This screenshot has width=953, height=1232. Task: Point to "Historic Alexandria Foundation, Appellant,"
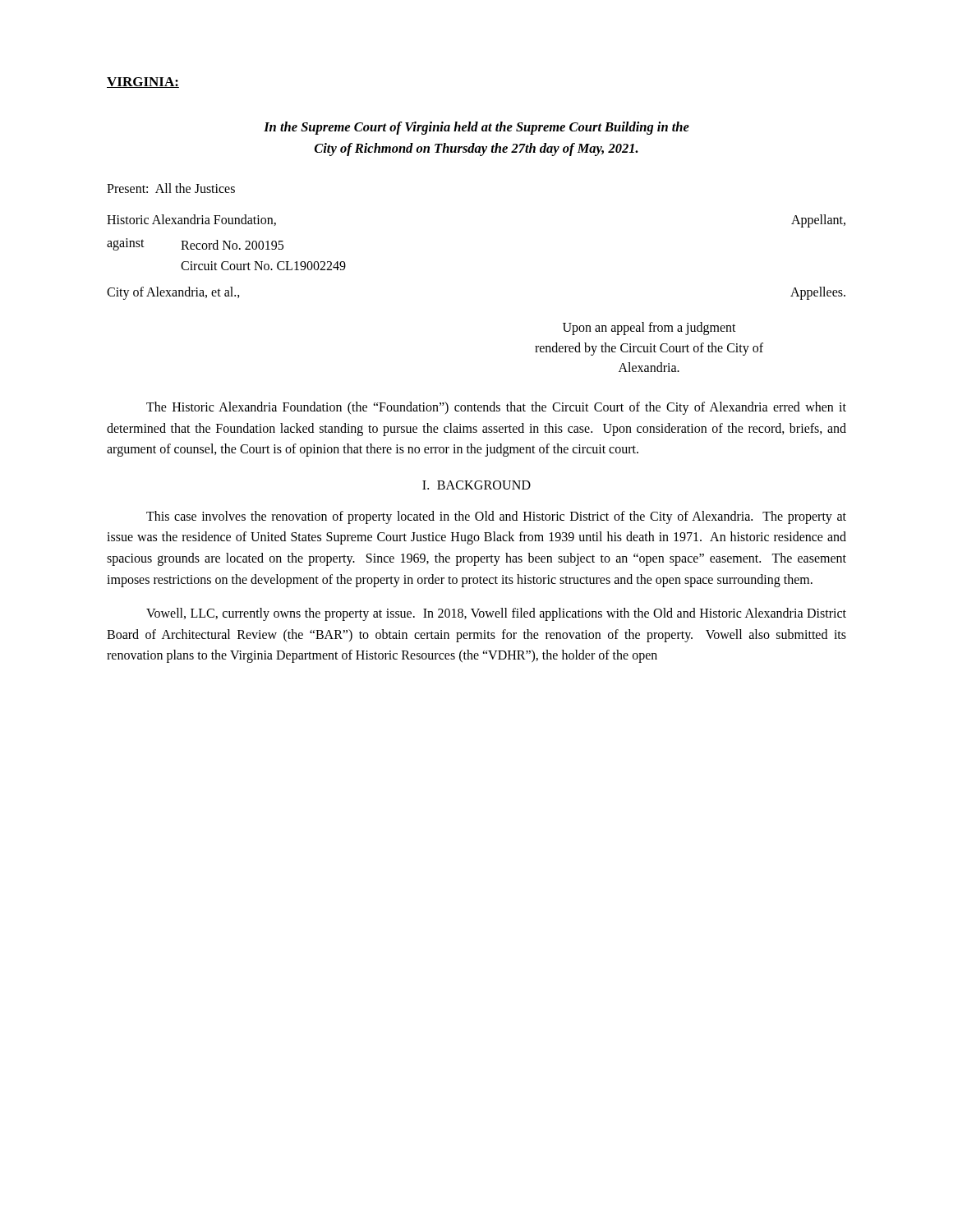[198, 221]
